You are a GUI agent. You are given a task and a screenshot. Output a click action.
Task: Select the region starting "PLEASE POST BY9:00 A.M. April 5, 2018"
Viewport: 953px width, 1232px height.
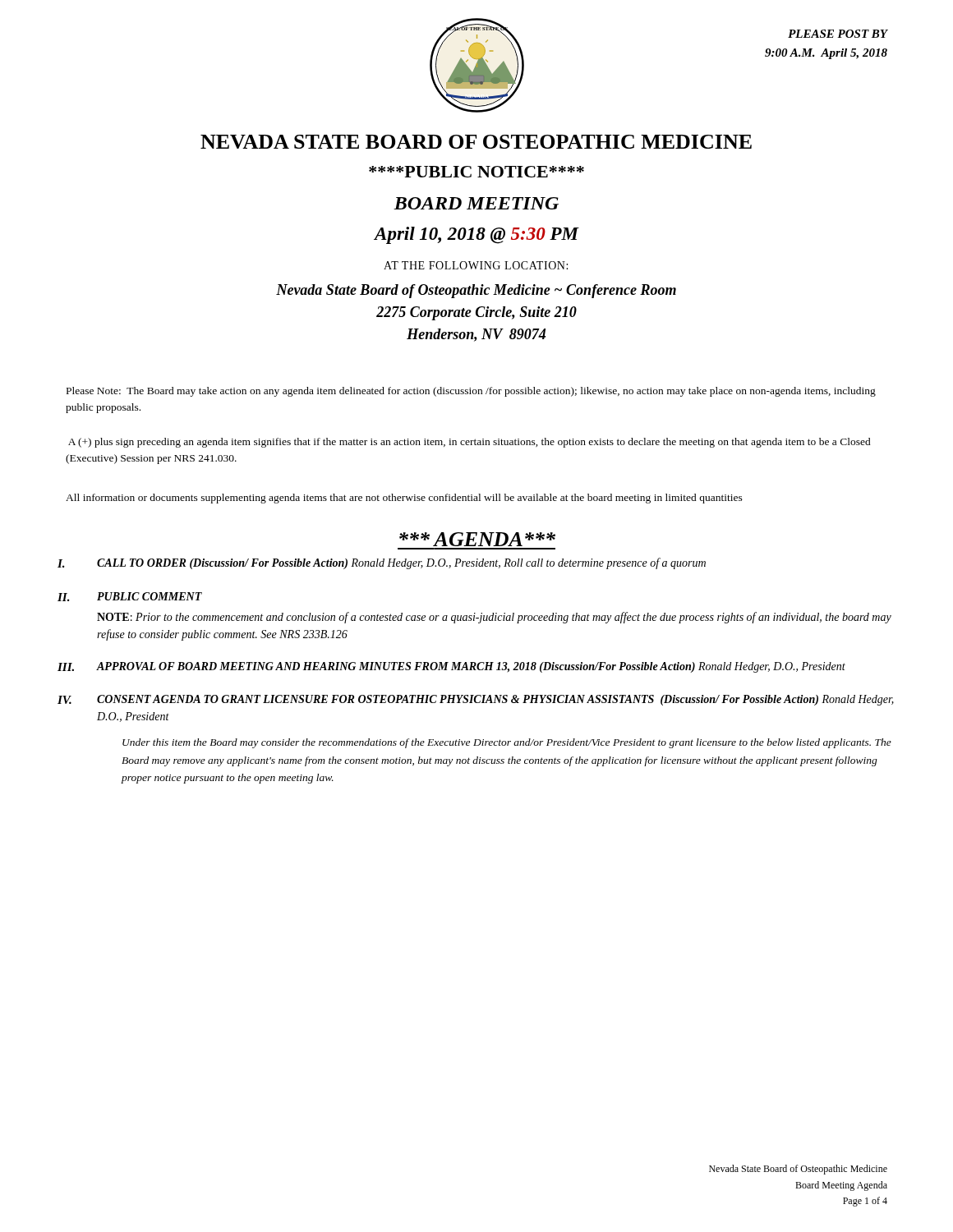coord(826,43)
